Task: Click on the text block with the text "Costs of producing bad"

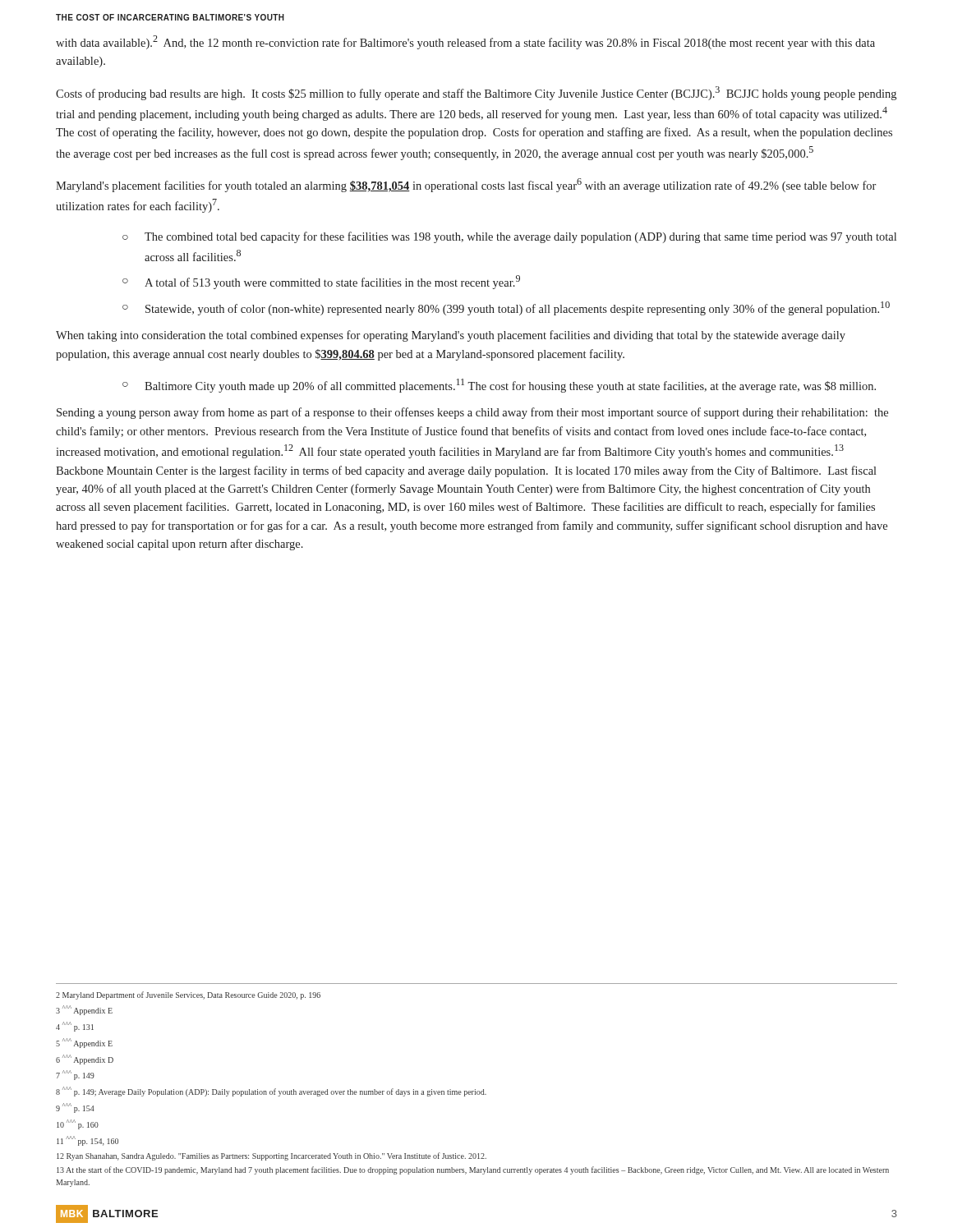Action: 476,122
